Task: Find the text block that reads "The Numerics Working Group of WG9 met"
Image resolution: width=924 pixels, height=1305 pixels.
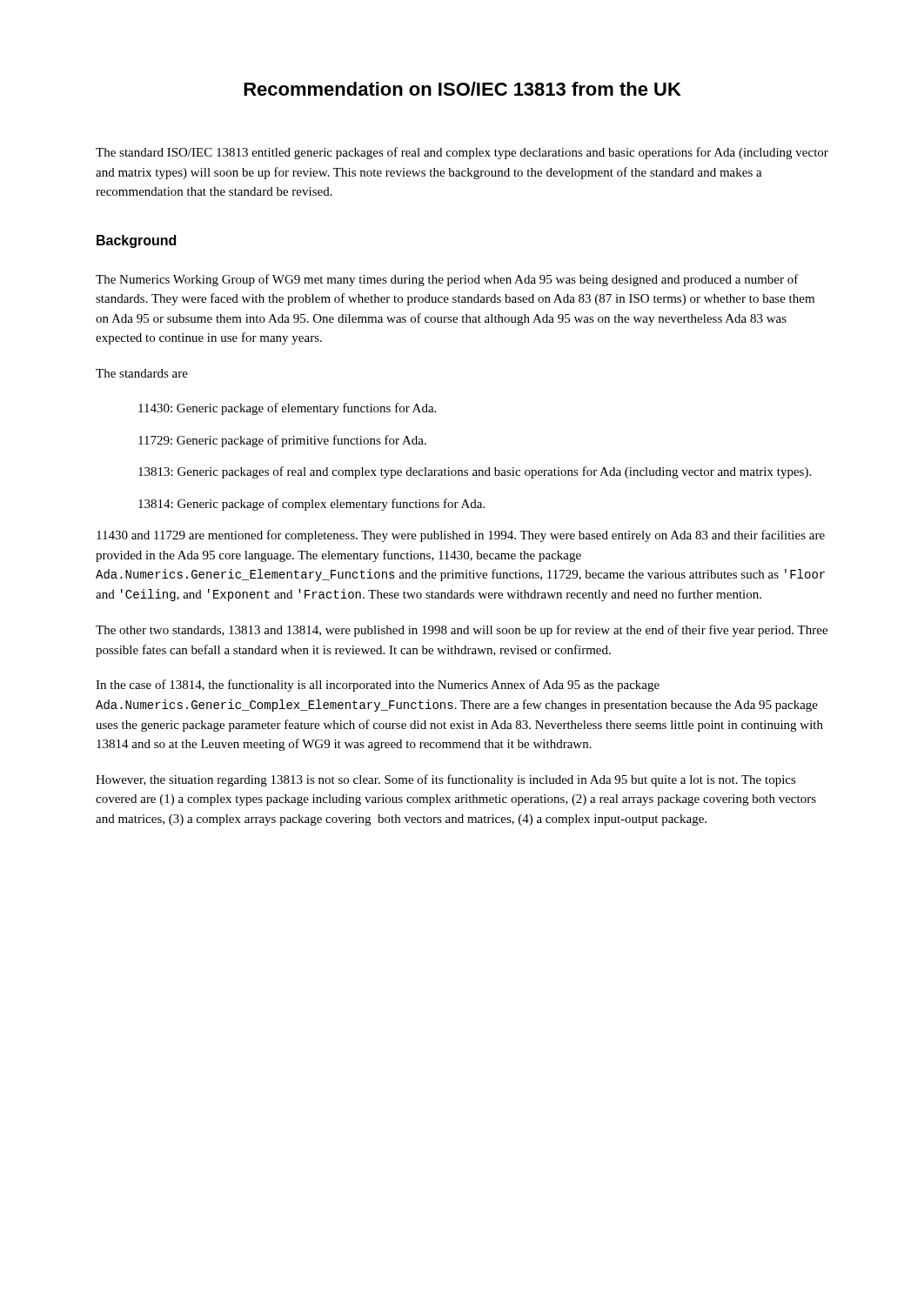Action: [455, 308]
